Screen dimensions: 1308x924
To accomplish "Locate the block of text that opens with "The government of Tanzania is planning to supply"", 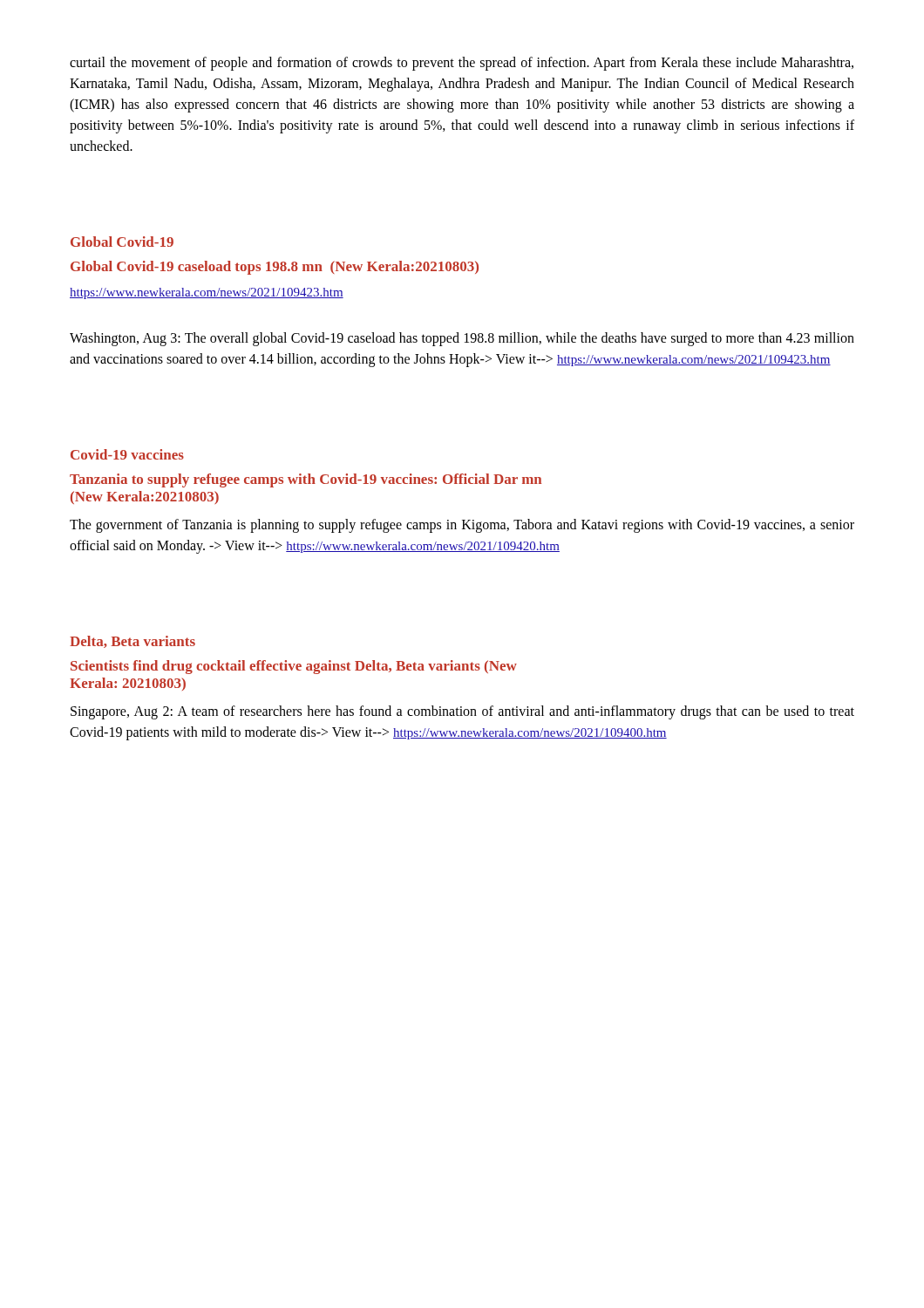I will click(x=462, y=535).
